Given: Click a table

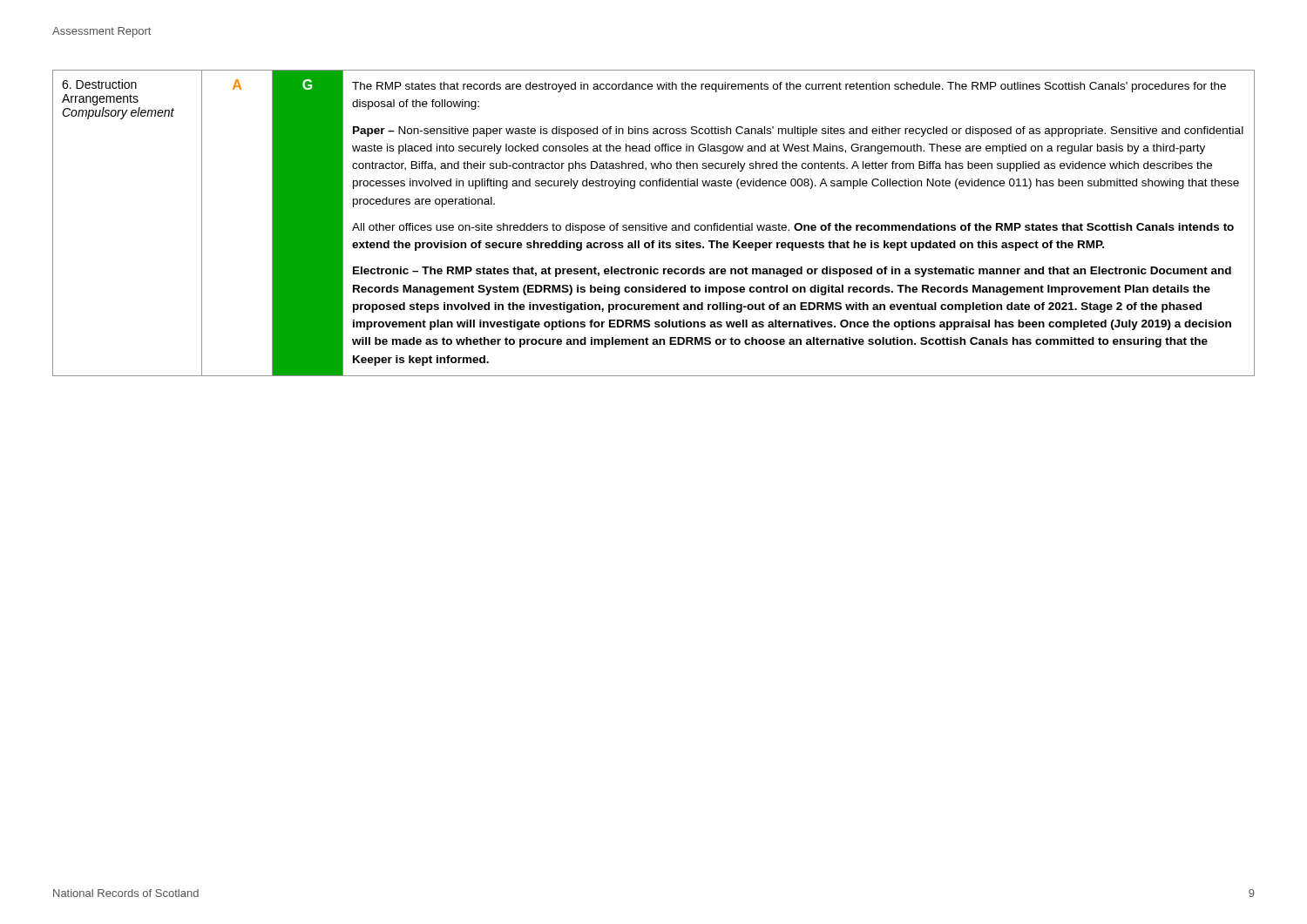Looking at the screenshot, I should point(654,466).
